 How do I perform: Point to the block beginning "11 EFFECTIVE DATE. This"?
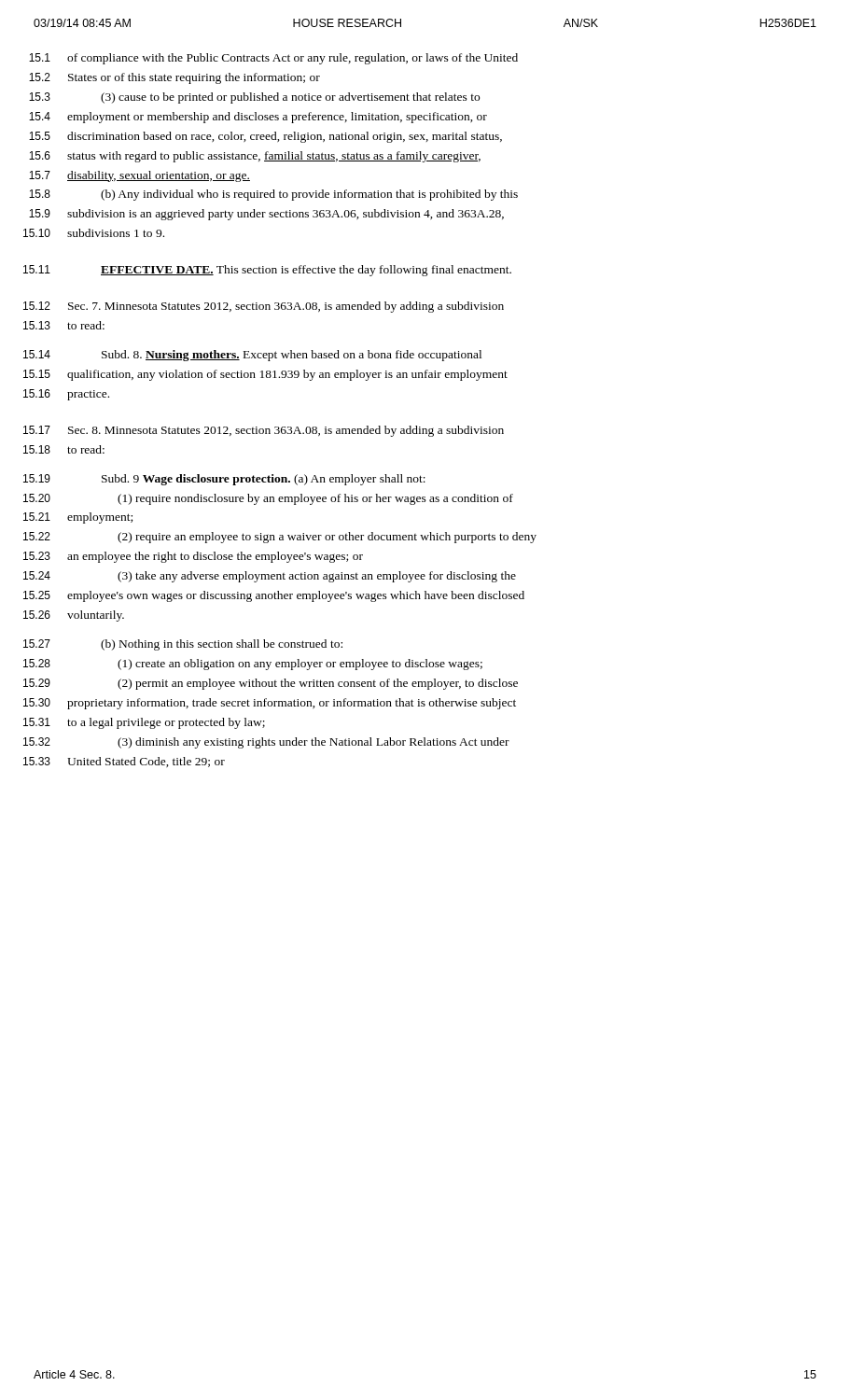(x=425, y=270)
